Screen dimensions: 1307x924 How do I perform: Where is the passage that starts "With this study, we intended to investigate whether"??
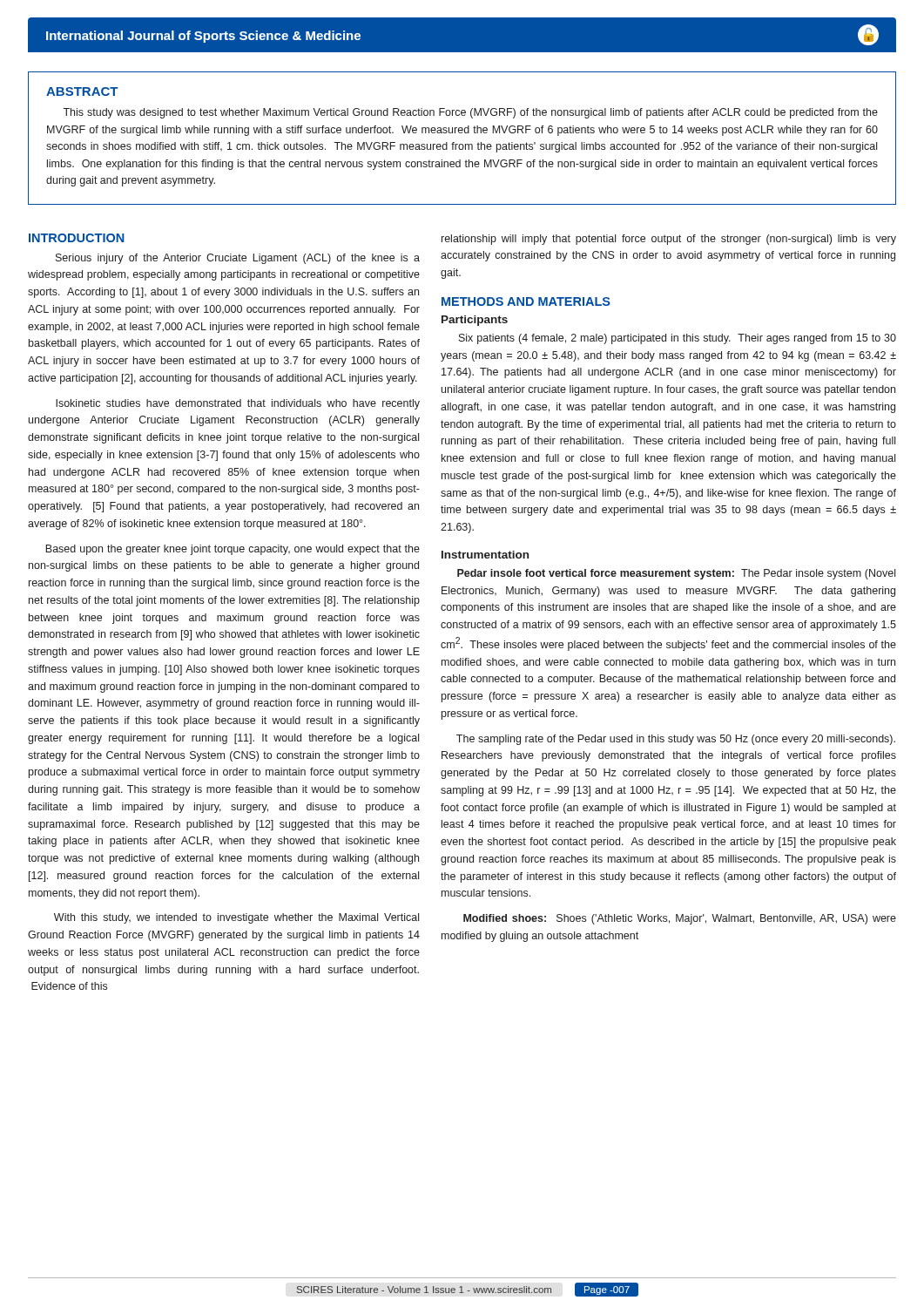click(x=224, y=952)
